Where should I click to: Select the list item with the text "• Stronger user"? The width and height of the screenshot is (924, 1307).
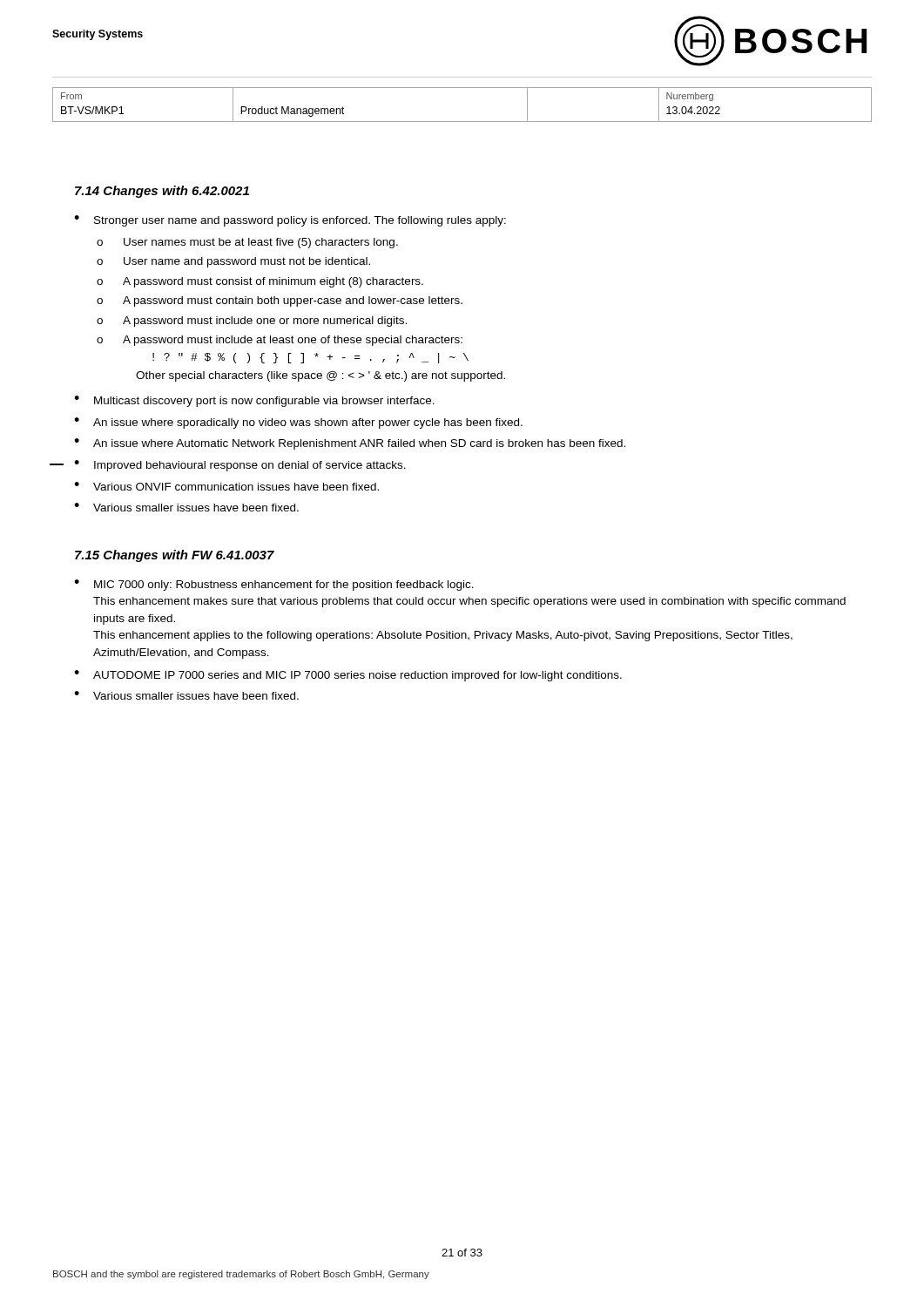(290, 300)
